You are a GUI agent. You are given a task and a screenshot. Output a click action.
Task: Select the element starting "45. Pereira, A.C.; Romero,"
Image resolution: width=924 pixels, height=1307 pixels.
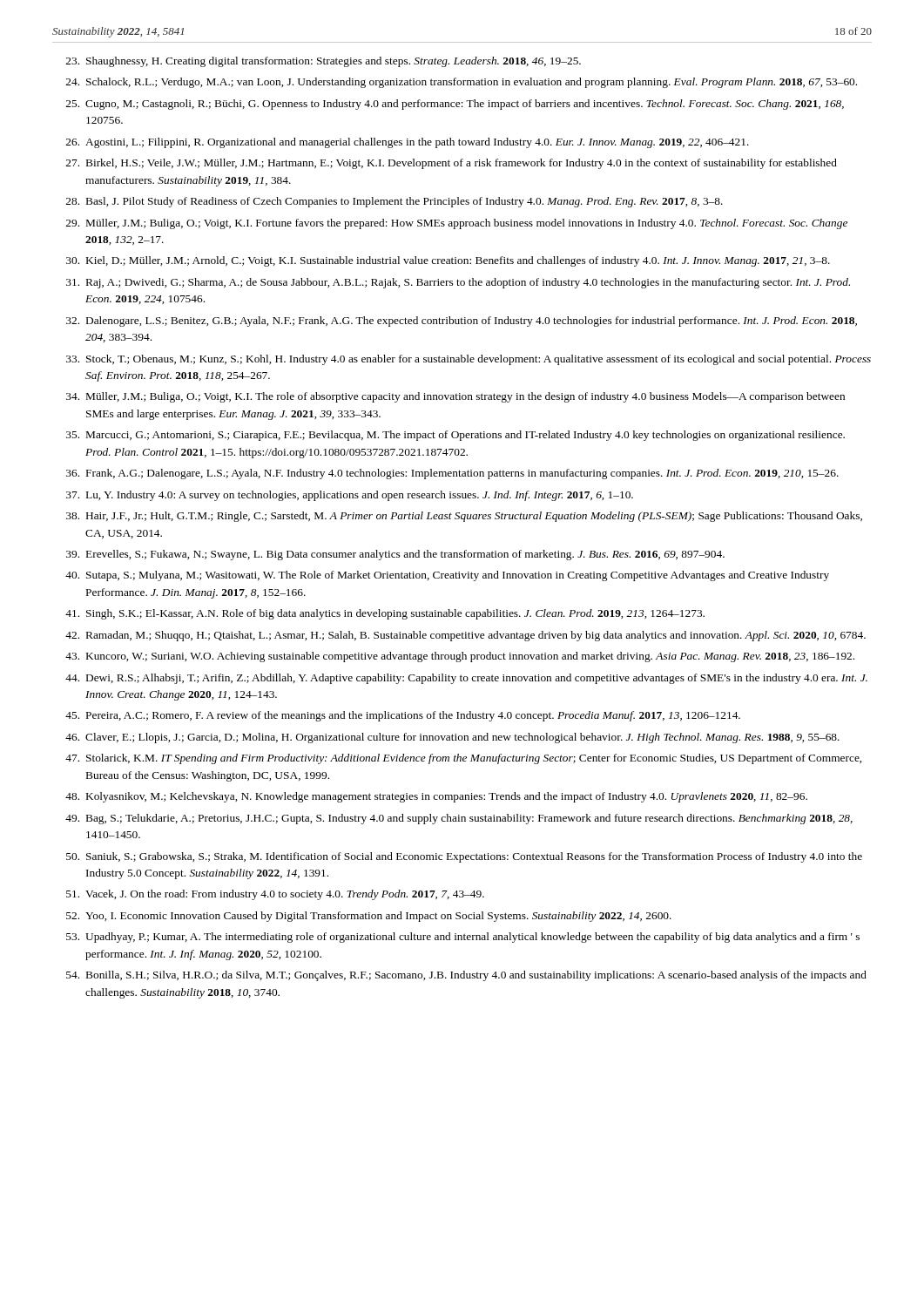(x=462, y=716)
